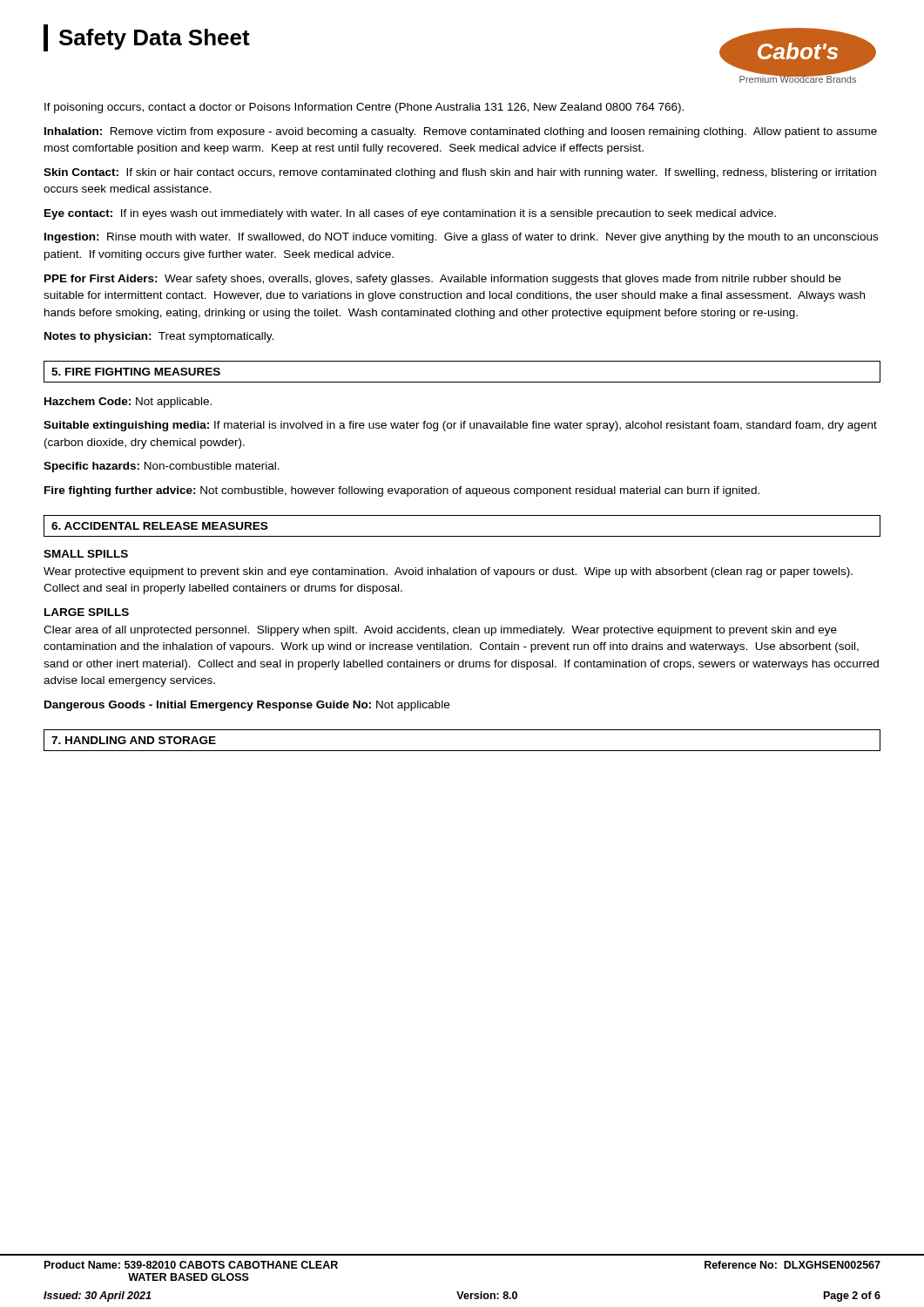Image resolution: width=924 pixels, height=1307 pixels.
Task: Find "Hazchem Code: Not applicable." on this page
Action: click(128, 401)
